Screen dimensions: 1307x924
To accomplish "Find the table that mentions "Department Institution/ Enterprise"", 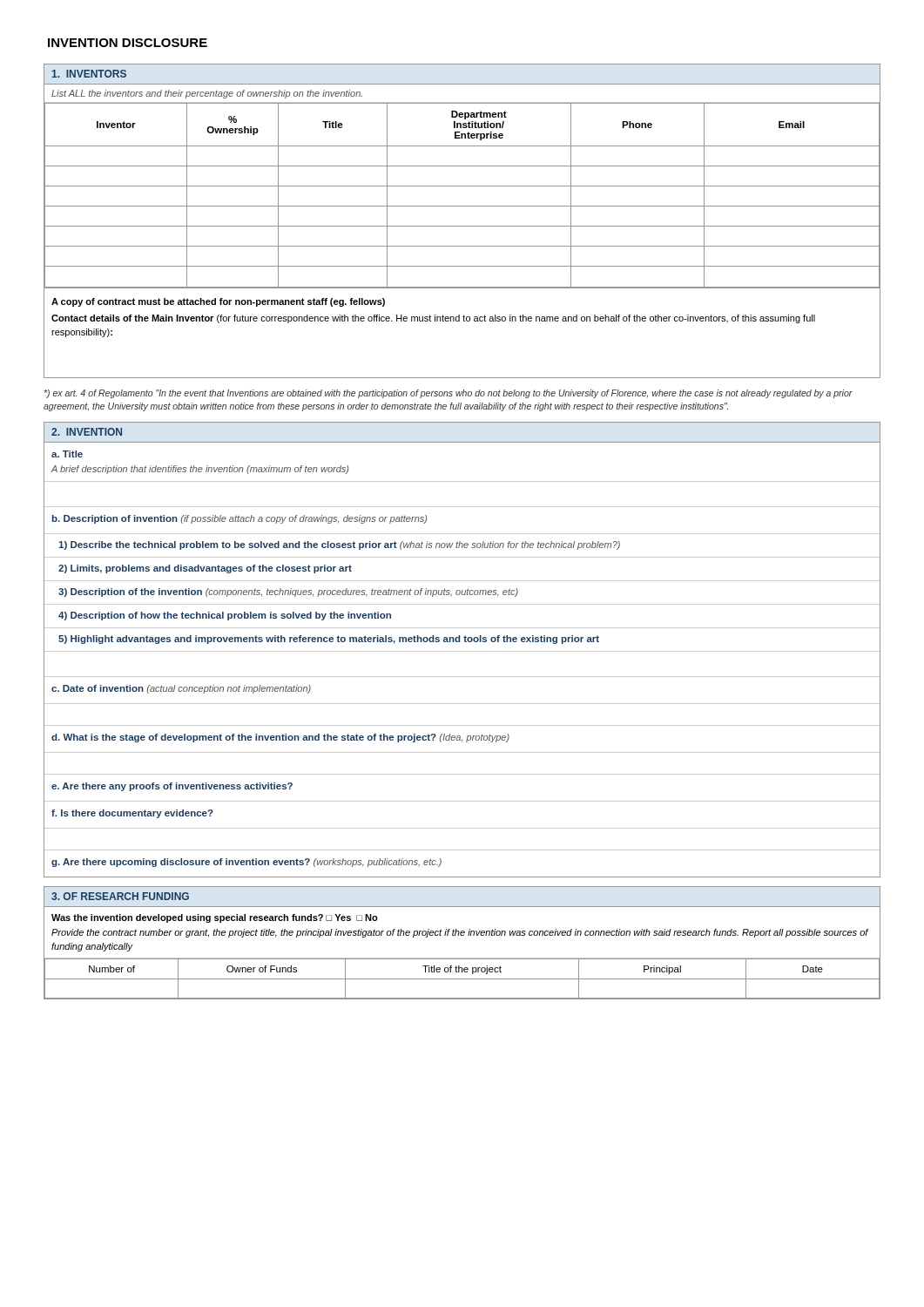I will (x=462, y=221).
